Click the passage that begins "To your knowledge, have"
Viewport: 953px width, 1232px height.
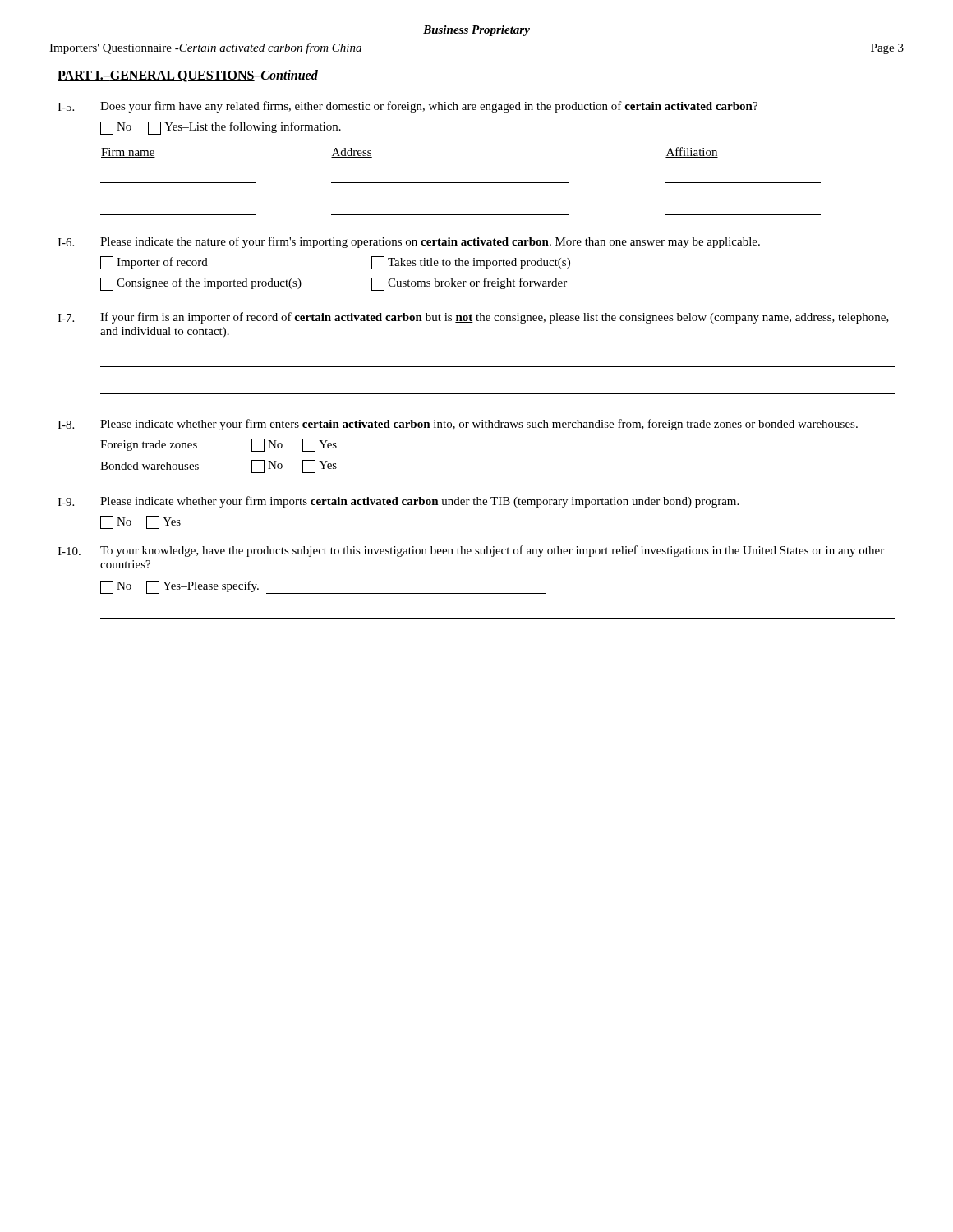click(x=498, y=582)
